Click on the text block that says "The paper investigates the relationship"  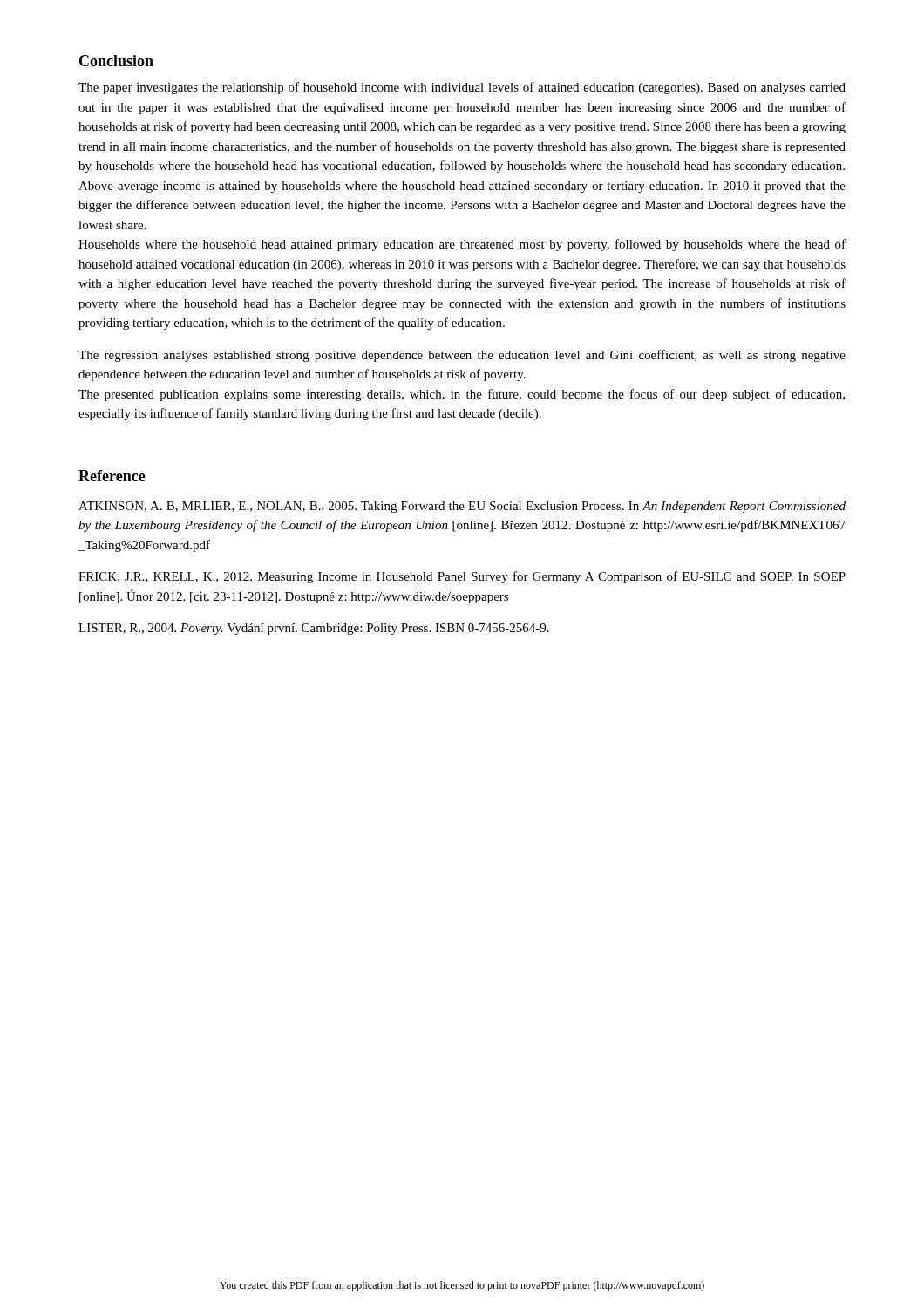pyautogui.click(x=462, y=205)
